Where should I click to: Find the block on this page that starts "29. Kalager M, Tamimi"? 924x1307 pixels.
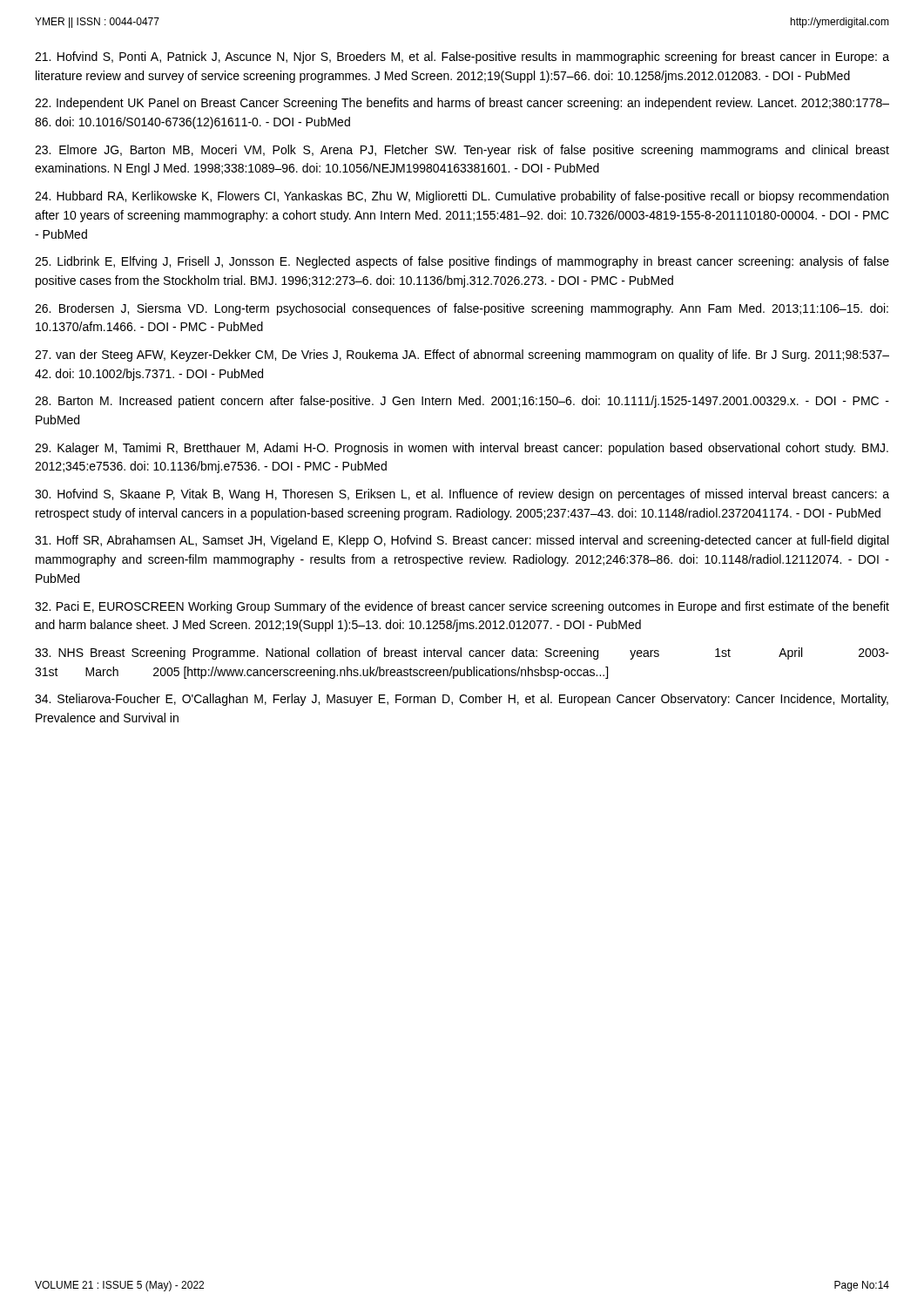tap(462, 457)
